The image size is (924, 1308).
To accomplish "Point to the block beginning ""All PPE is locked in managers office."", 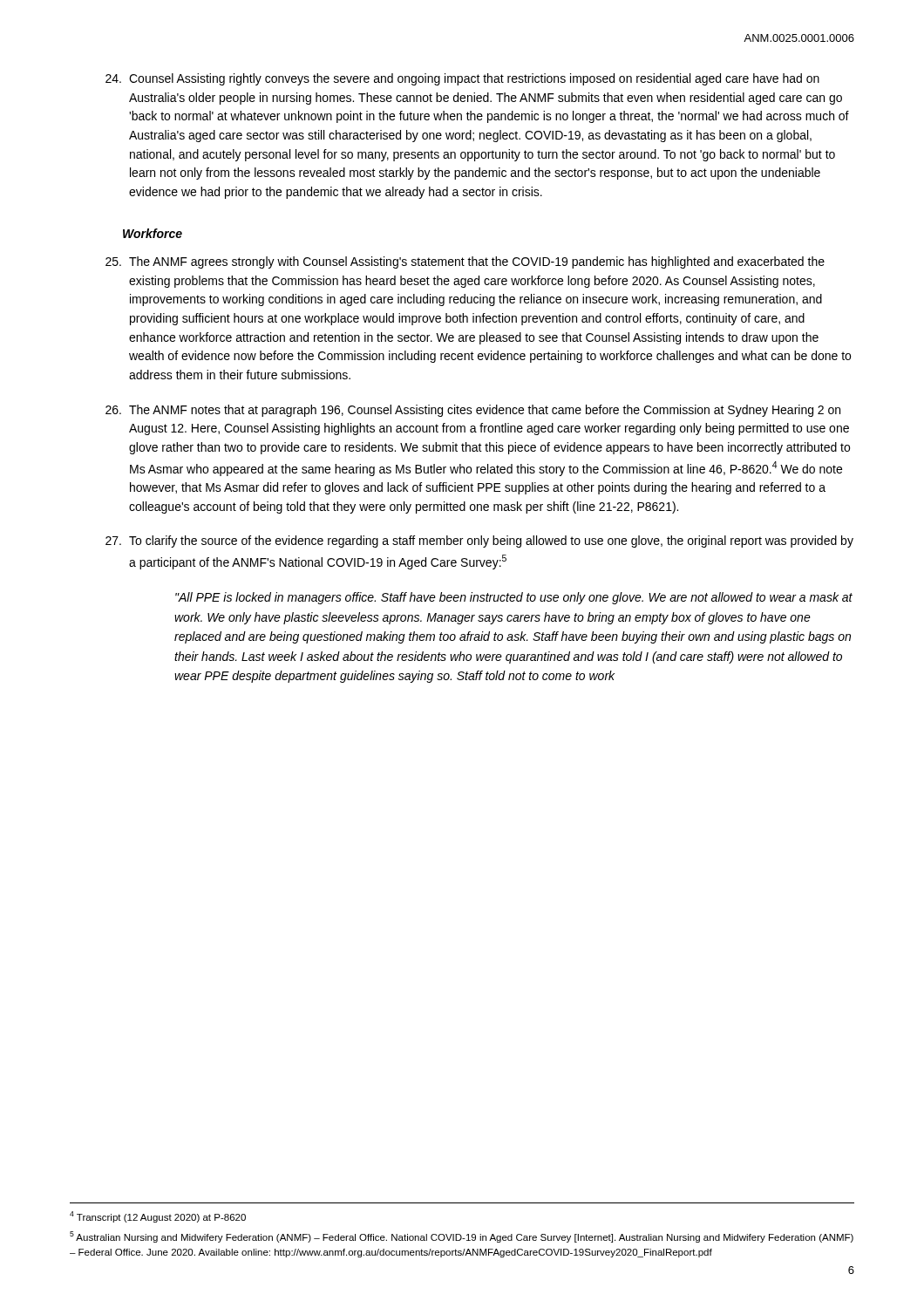I will click(513, 637).
